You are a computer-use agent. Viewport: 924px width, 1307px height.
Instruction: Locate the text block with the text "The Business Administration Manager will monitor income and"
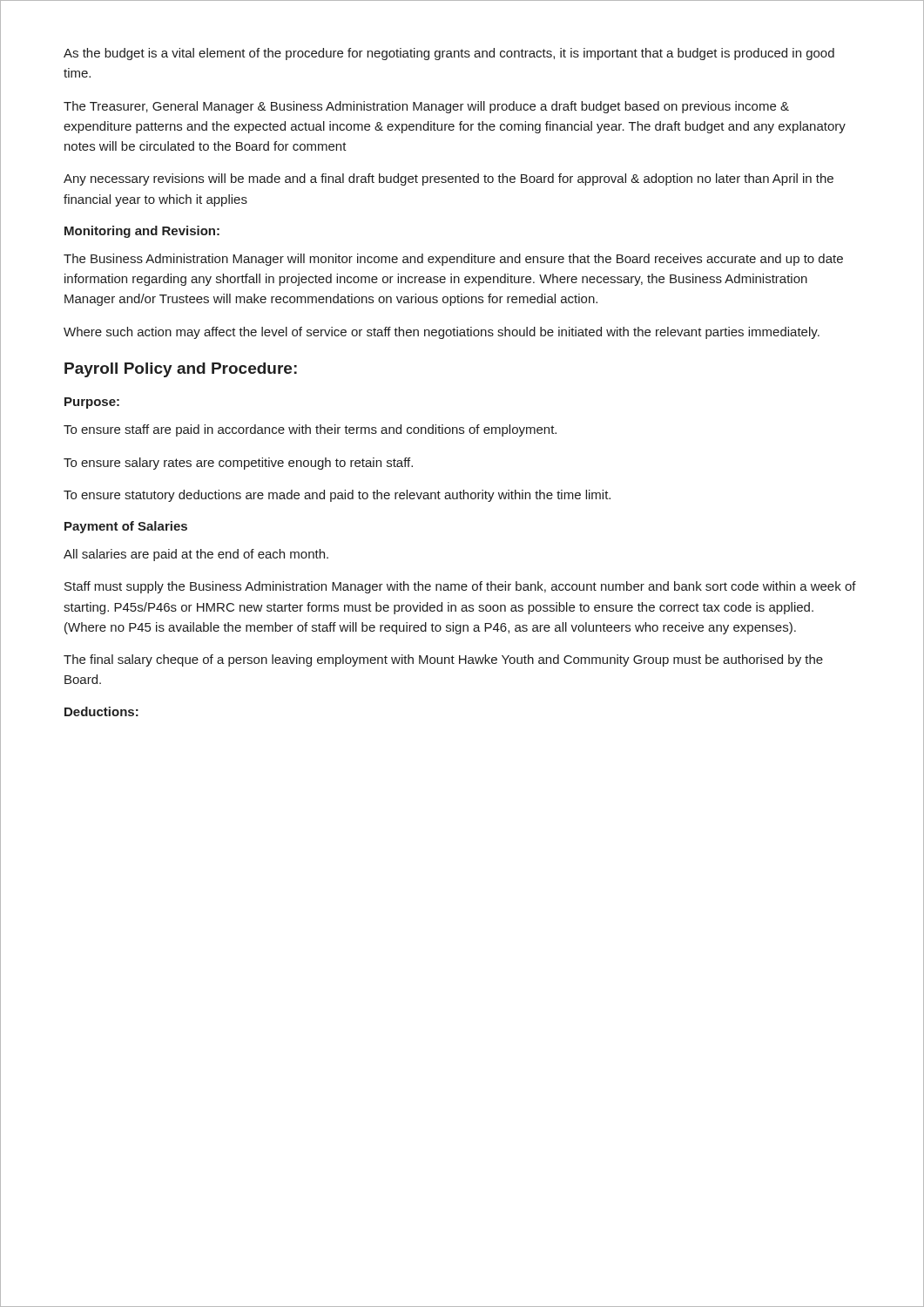(x=453, y=278)
